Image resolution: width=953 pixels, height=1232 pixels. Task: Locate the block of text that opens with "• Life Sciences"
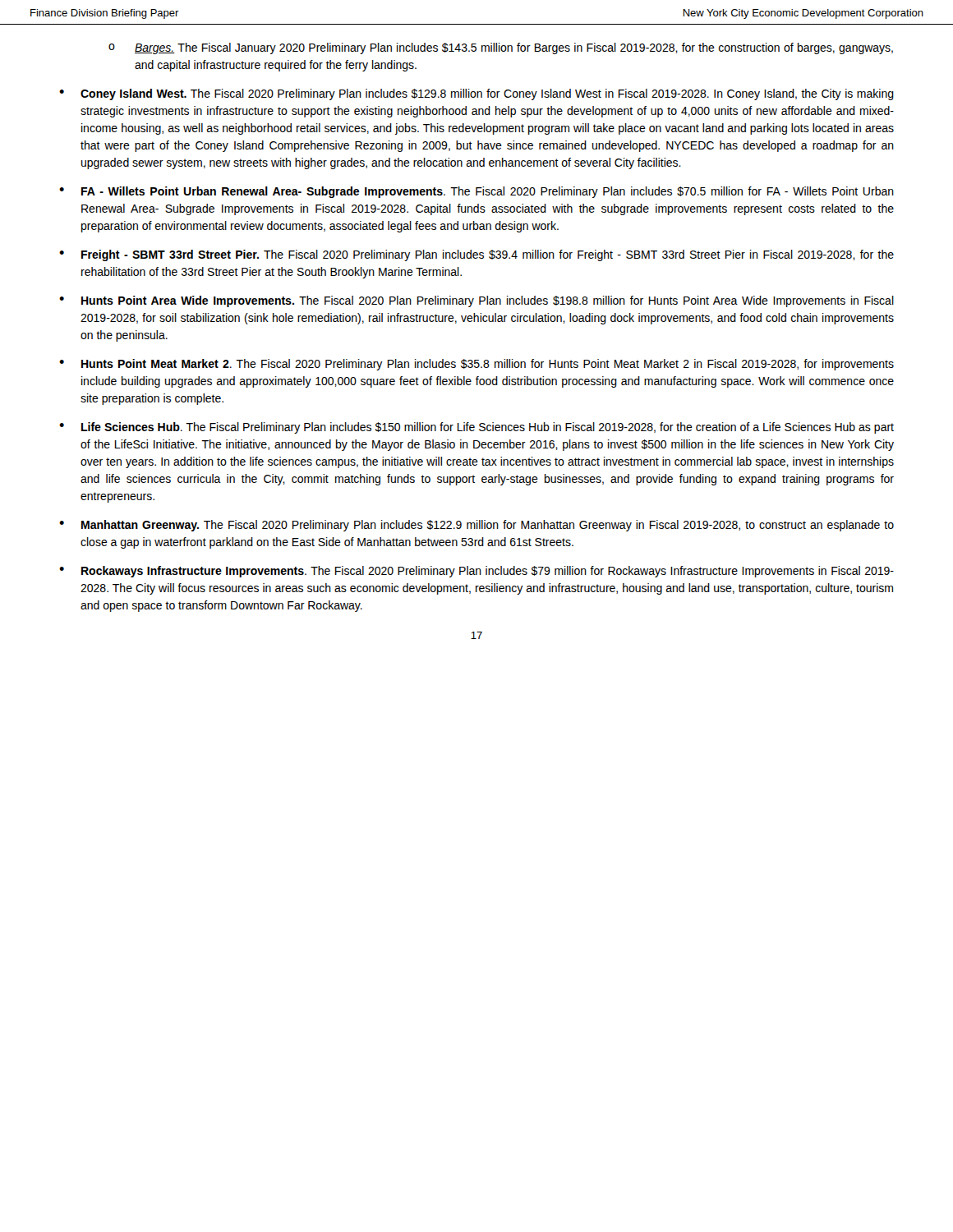tap(476, 462)
